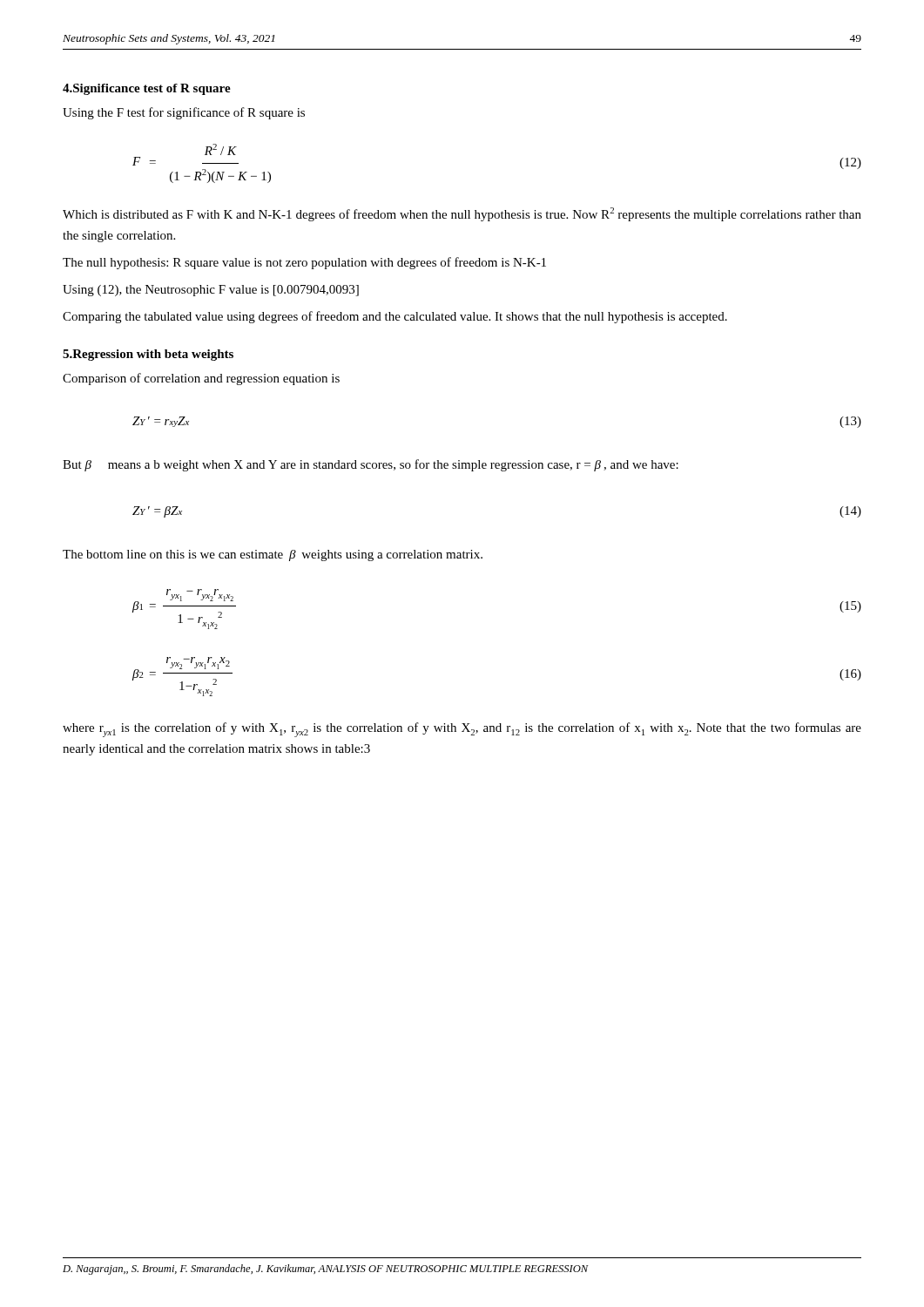Find the passage starting "The null hypothesis: R square"
The height and width of the screenshot is (1307, 924).
305,262
